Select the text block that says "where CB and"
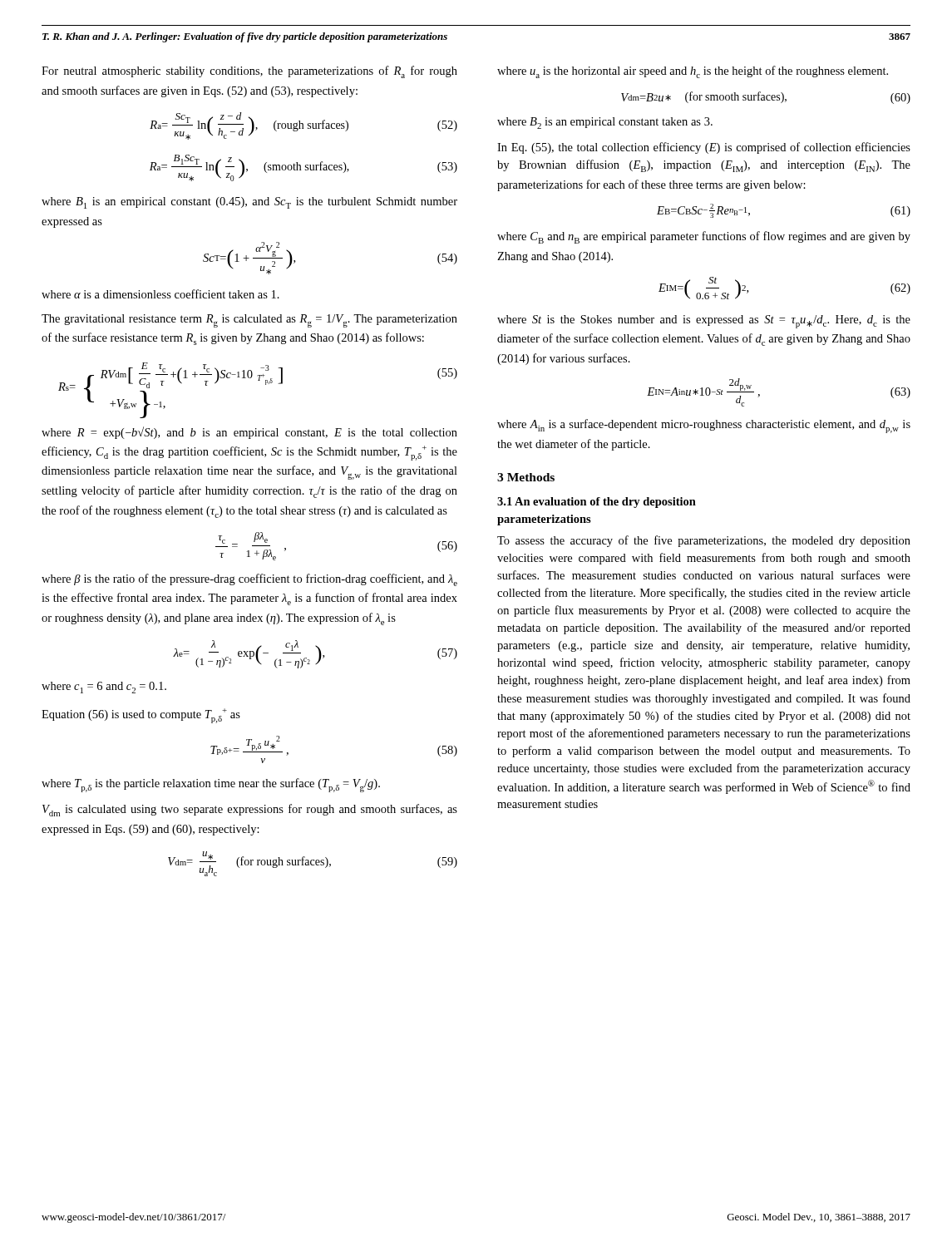This screenshot has height=1247, width=952. pyautogui.click(x=704, y=246)
